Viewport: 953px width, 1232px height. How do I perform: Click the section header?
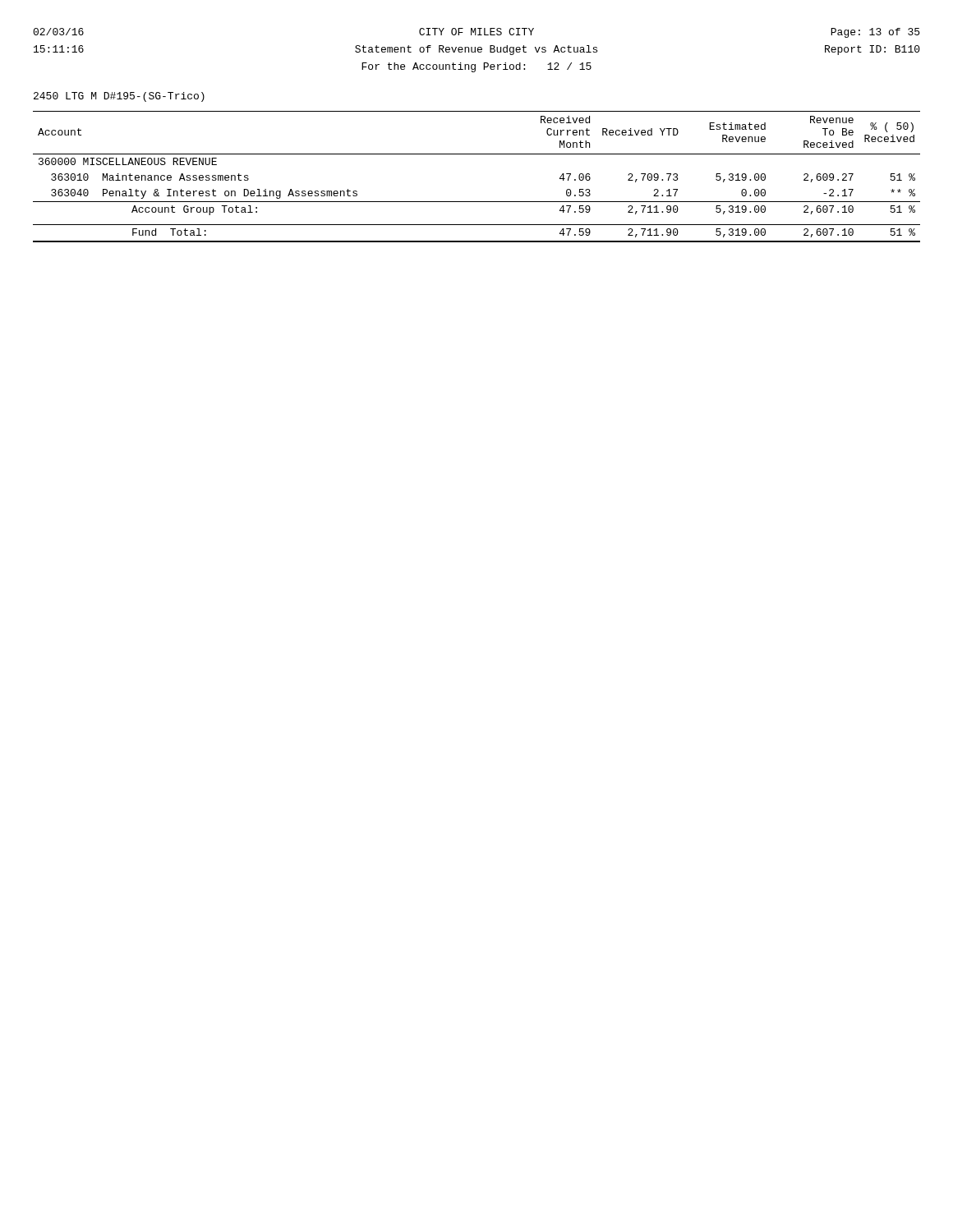tap(119, 96)
